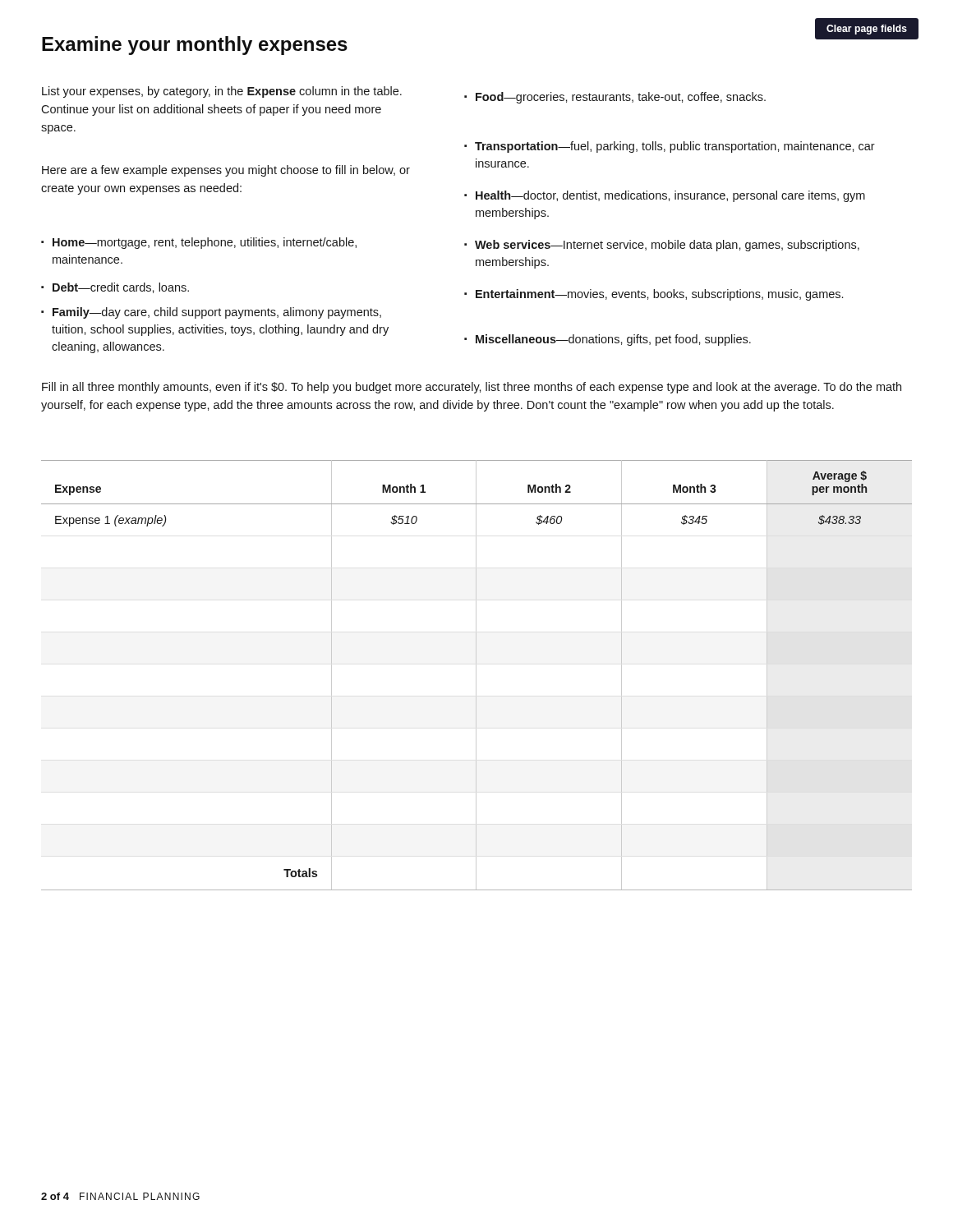Image resolution: width=953 pixels, height=1232 pixels.
Task: Locate the block of text that opens with "Here are a few example expenses you"
Action: tap(225, 179)
